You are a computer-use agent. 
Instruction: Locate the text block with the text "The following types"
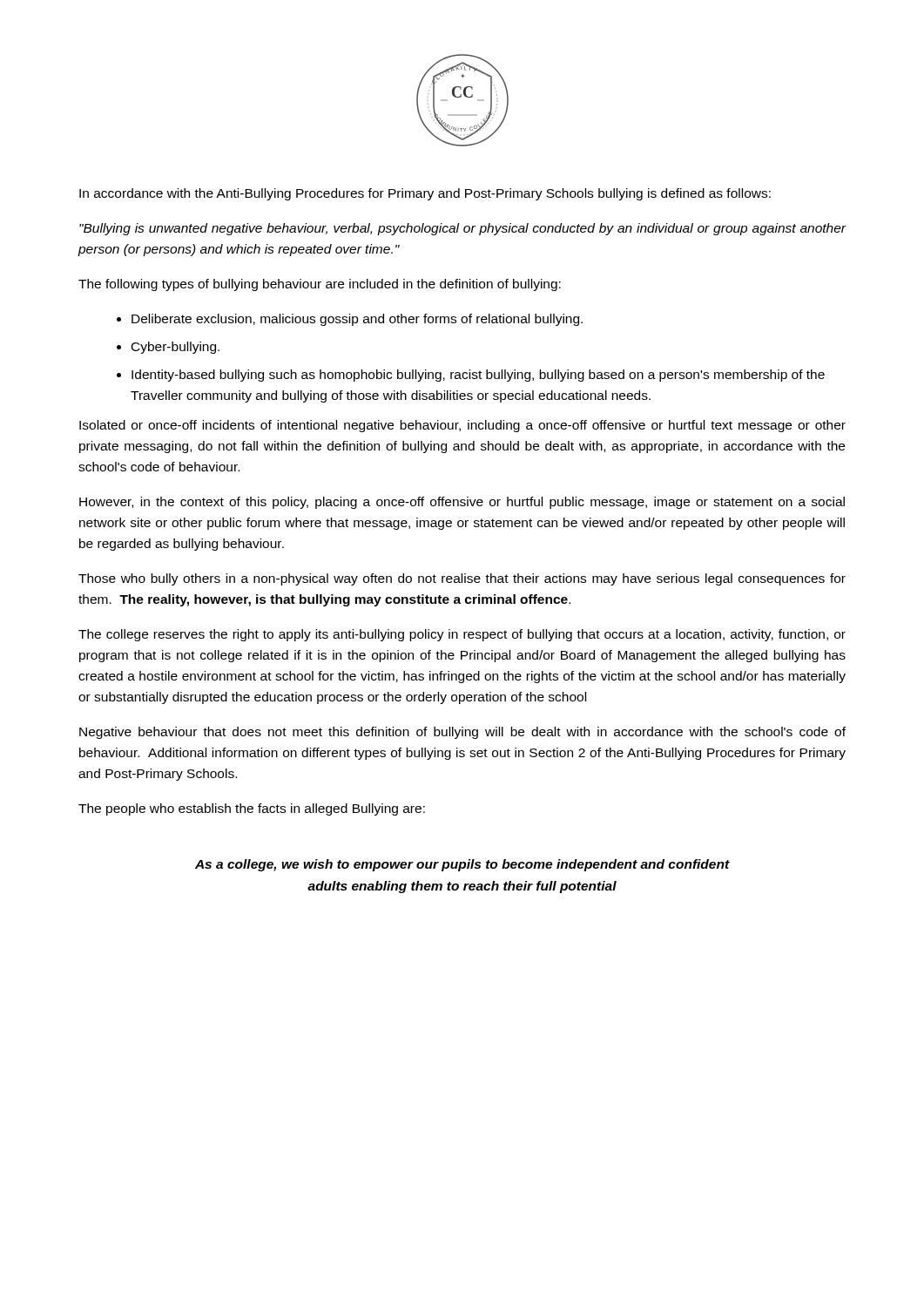point(320,284)
